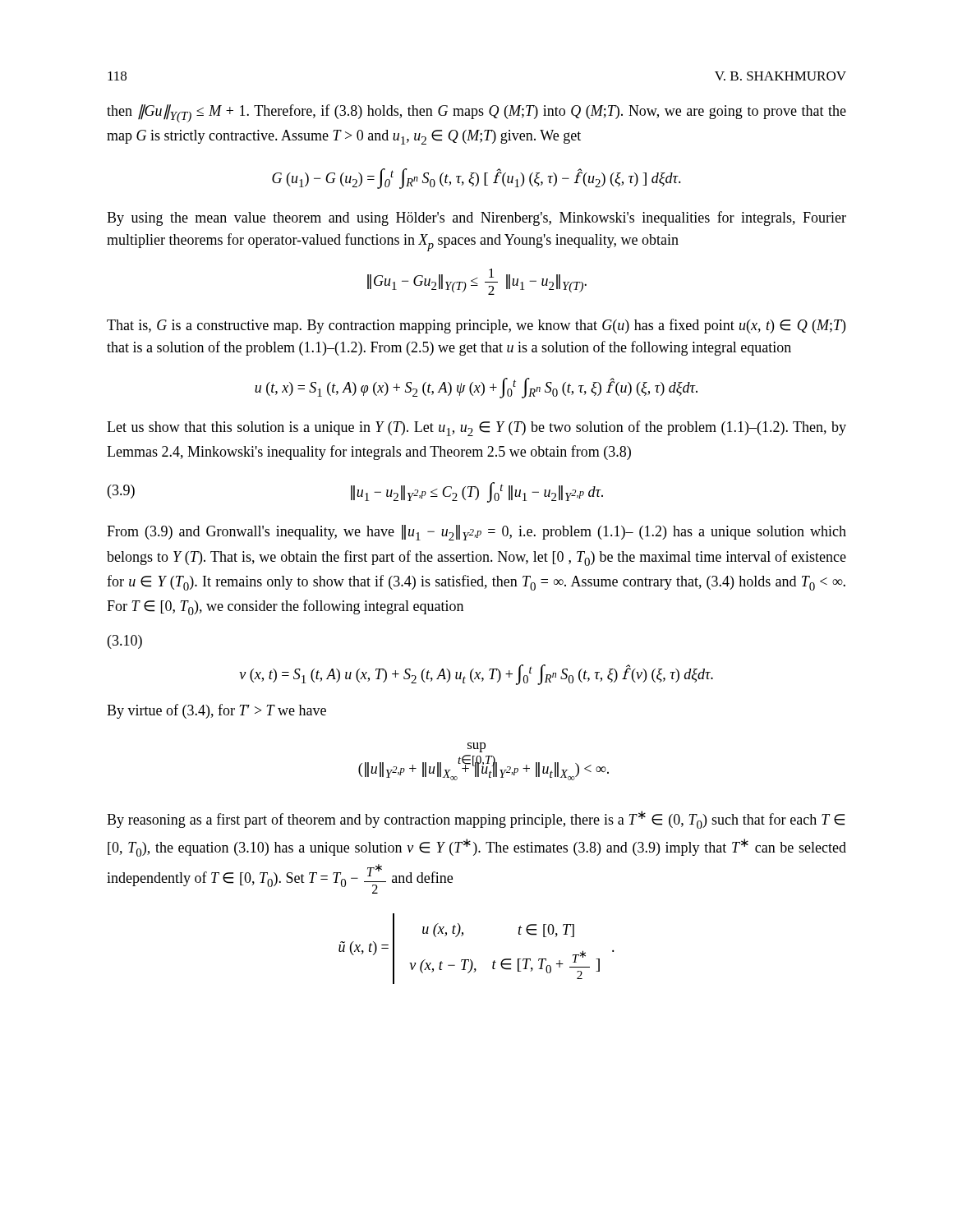Image resolution: width=953 pixels, height=1232 pixels.
Task: Navigate to the block starting "G (u1) − G (u2) = ∫0t ∫Rn"
Action: pos(476,177)
